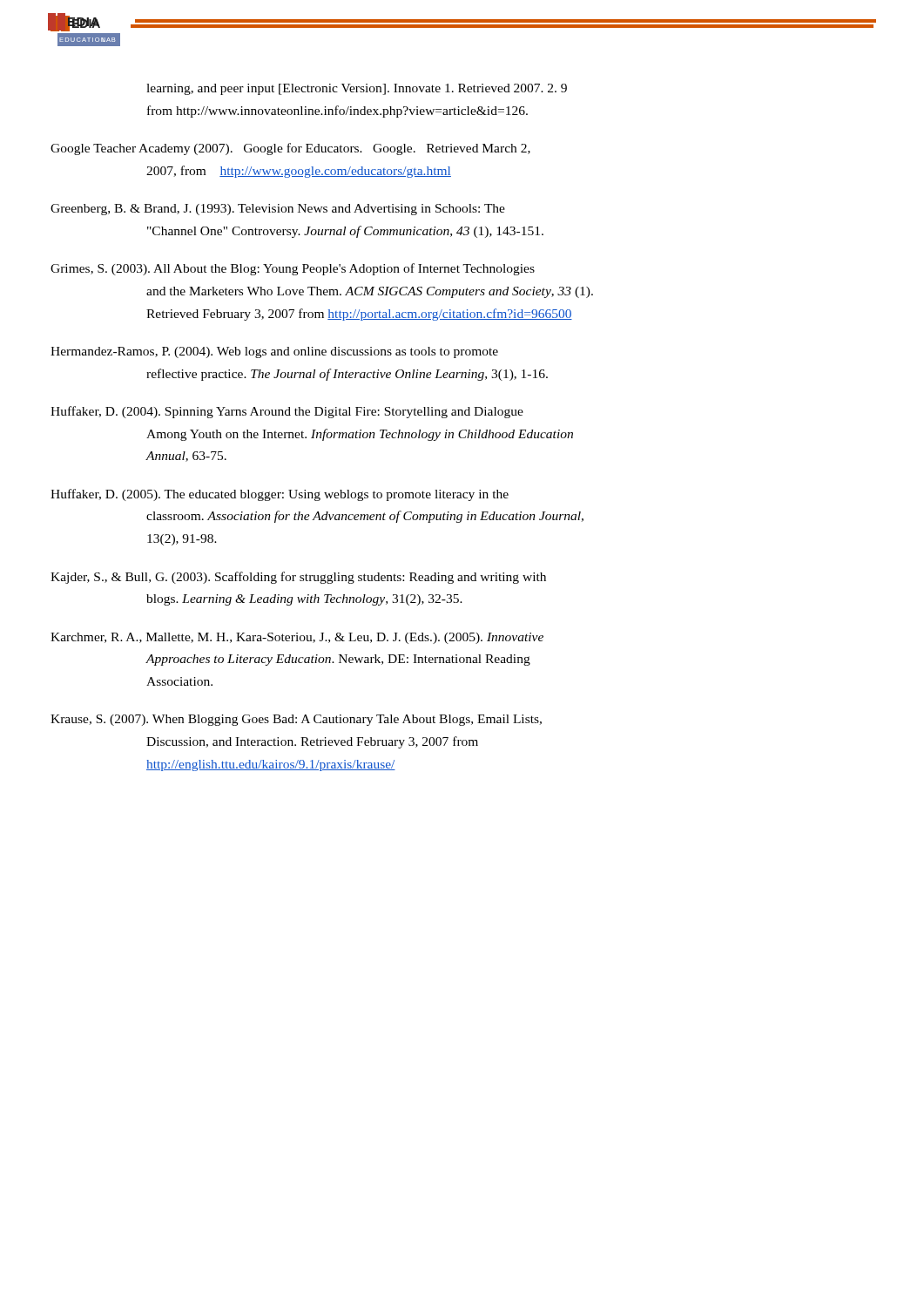The height and width of the screenshot is (1307, 924).
Task: Locate the block of text that opens with "Krause, S. (2007). When"
Action: (297, 743)
